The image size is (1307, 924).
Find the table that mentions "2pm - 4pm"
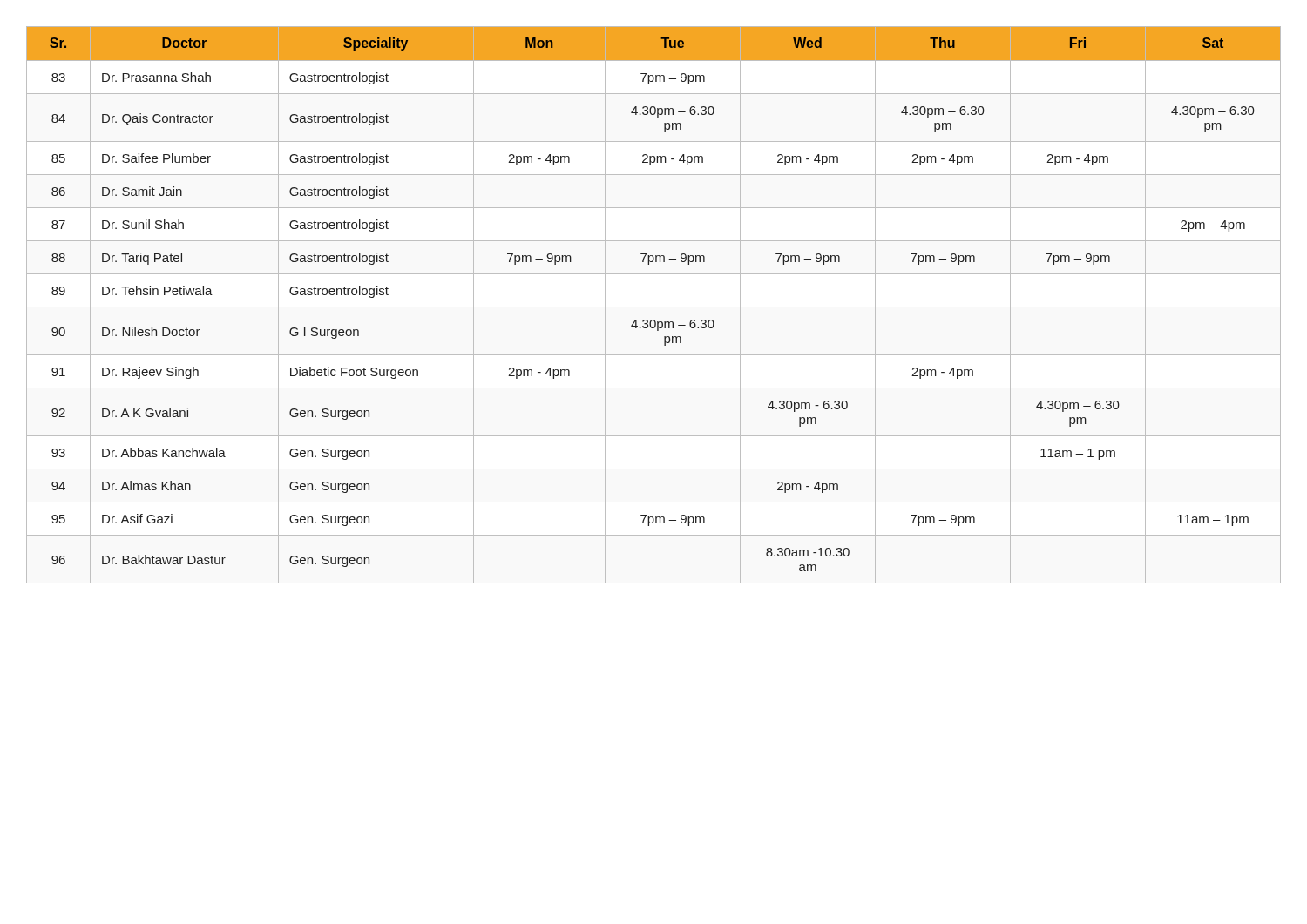(x=654, y=305)
